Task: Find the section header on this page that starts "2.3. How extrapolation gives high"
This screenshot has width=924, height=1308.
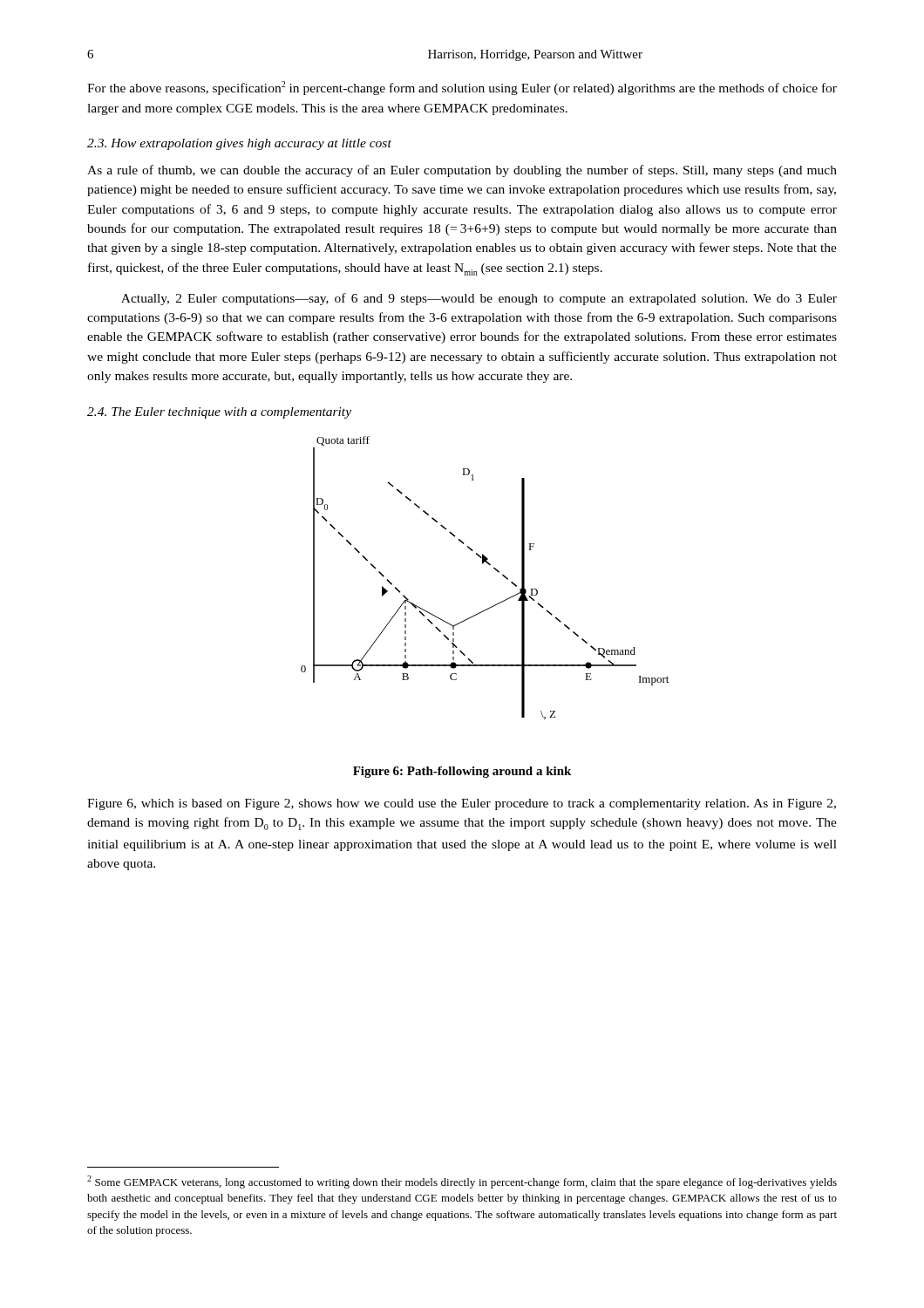Action: pyautogui.click(x=239, y=143)
